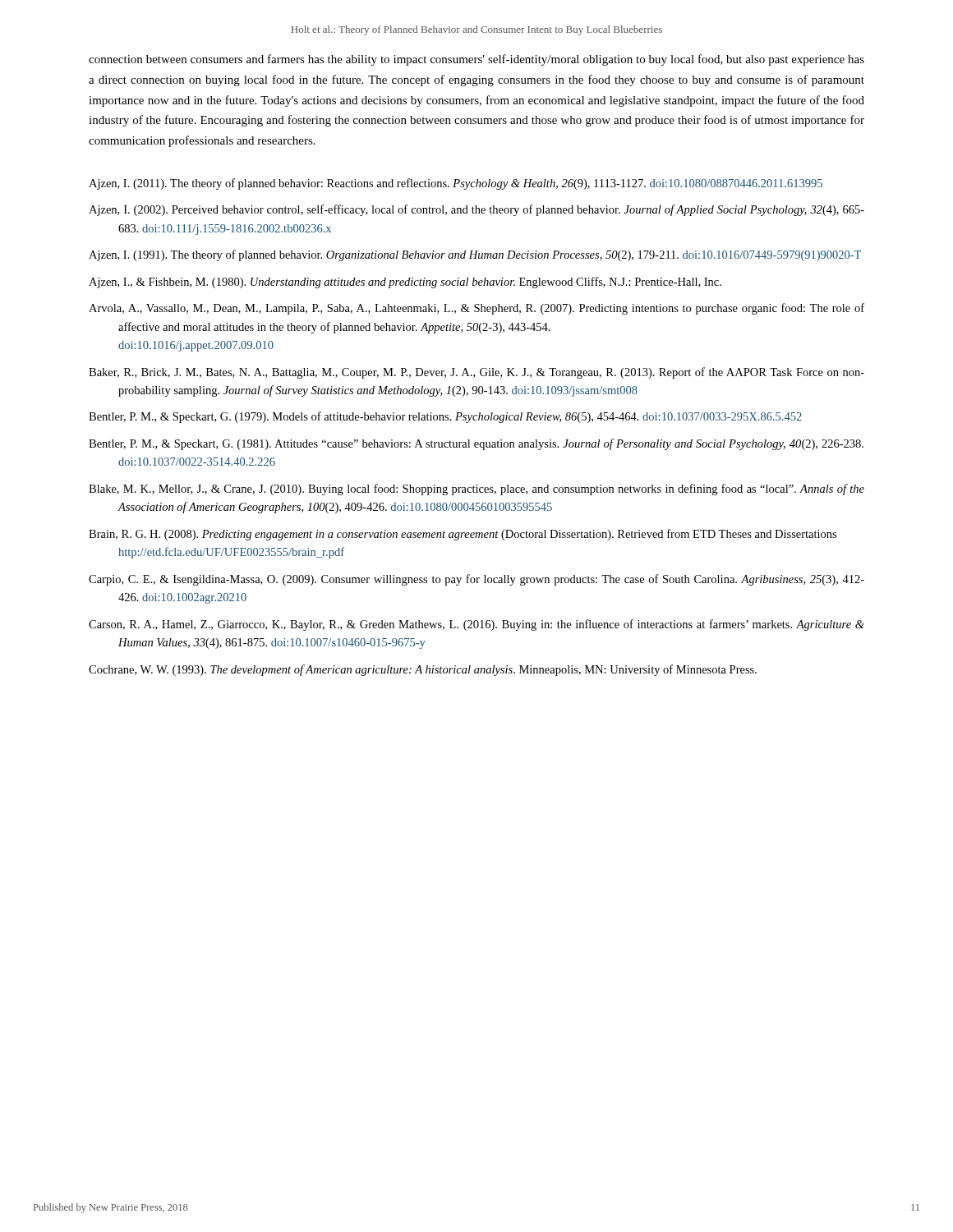The height and width of the screenshot is (1232, 953).
Task: Locate the list item that reads "Ajzen, I., & Fishbein, M. (1980). Understanding"
Action: 405,281
